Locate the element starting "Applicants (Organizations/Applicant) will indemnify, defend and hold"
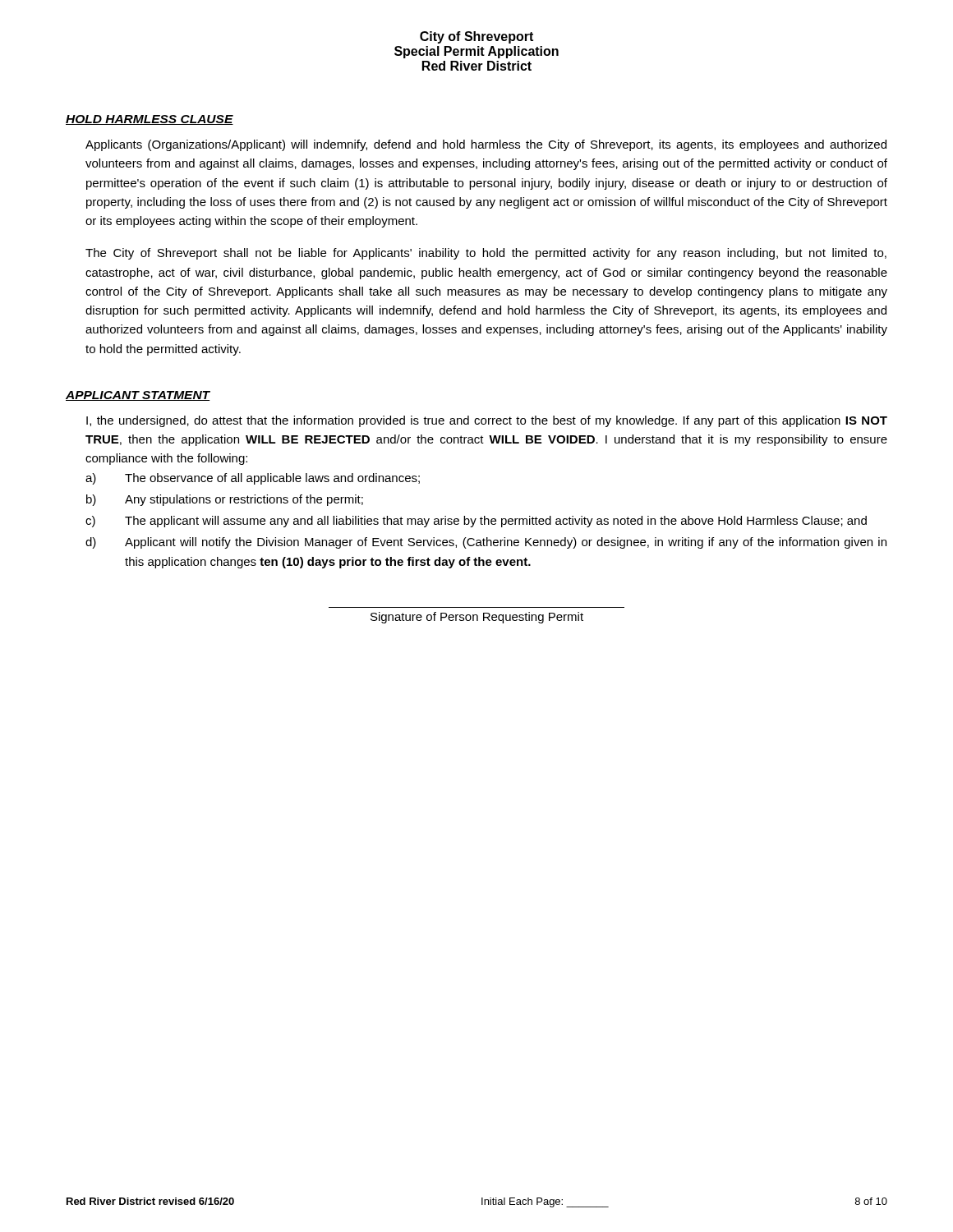This screenshot has height=1232, width=953. [486, 182]
